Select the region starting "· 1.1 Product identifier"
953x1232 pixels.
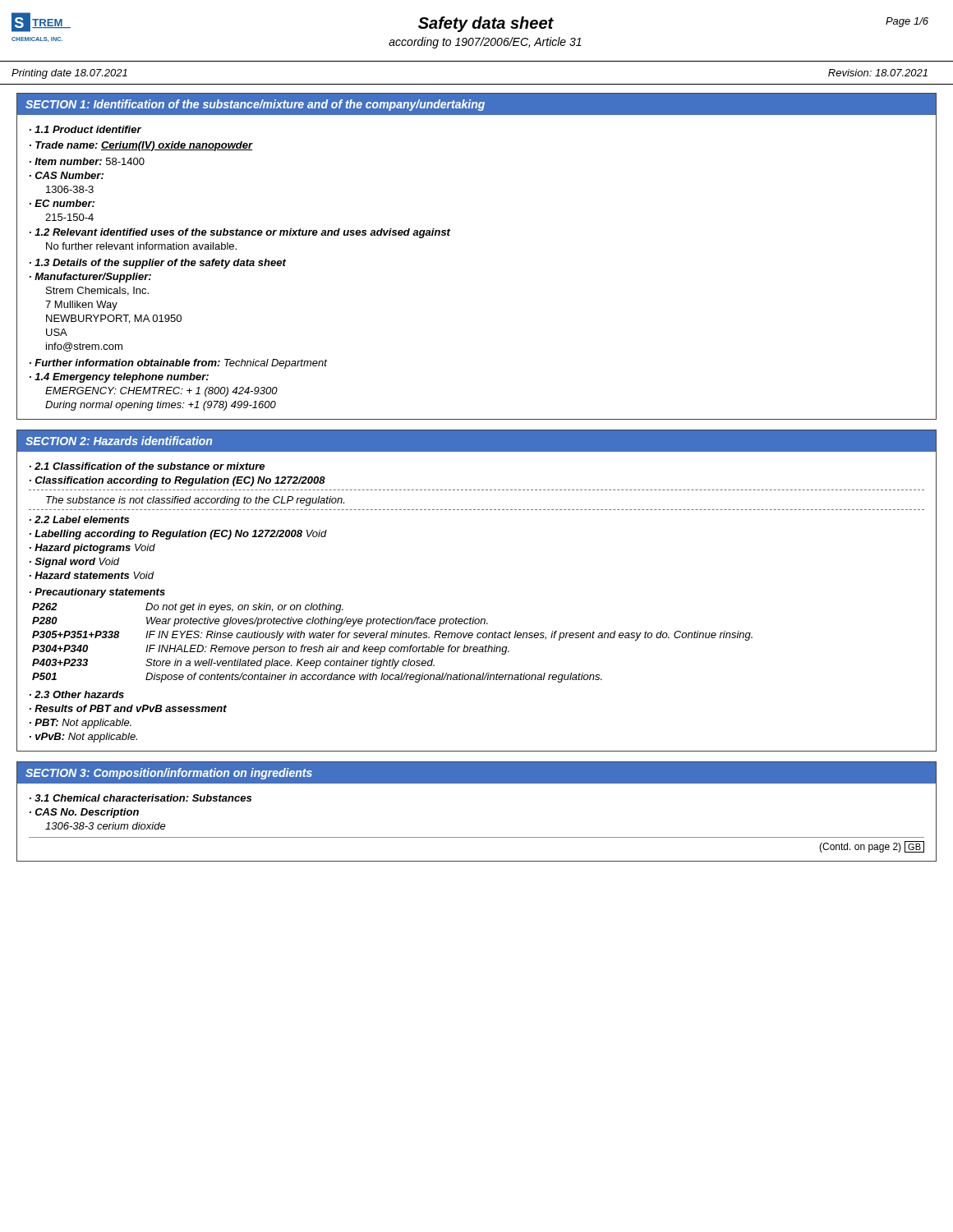tap(85, 129)
